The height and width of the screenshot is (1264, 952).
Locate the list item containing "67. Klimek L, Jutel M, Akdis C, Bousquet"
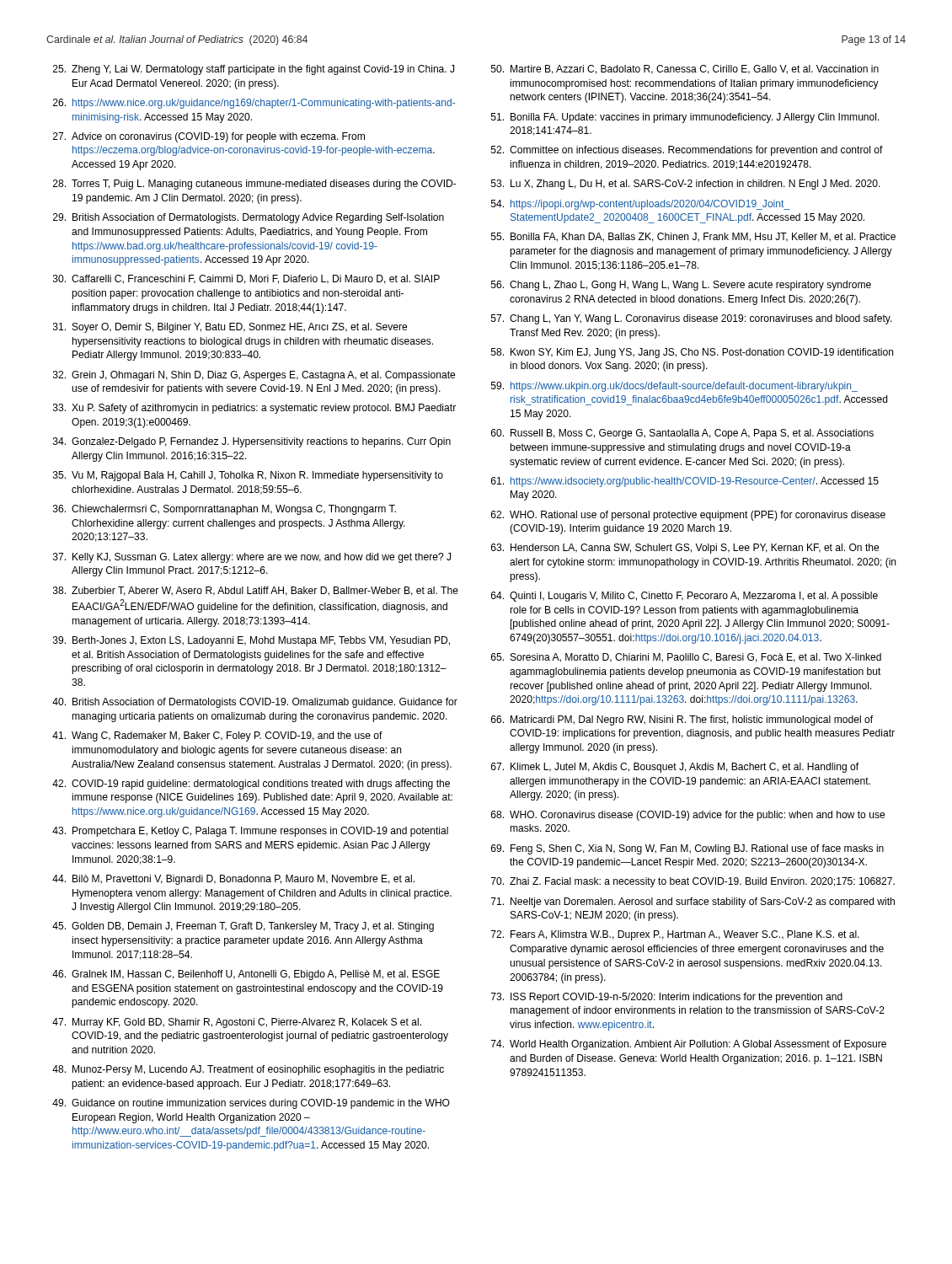691,781
